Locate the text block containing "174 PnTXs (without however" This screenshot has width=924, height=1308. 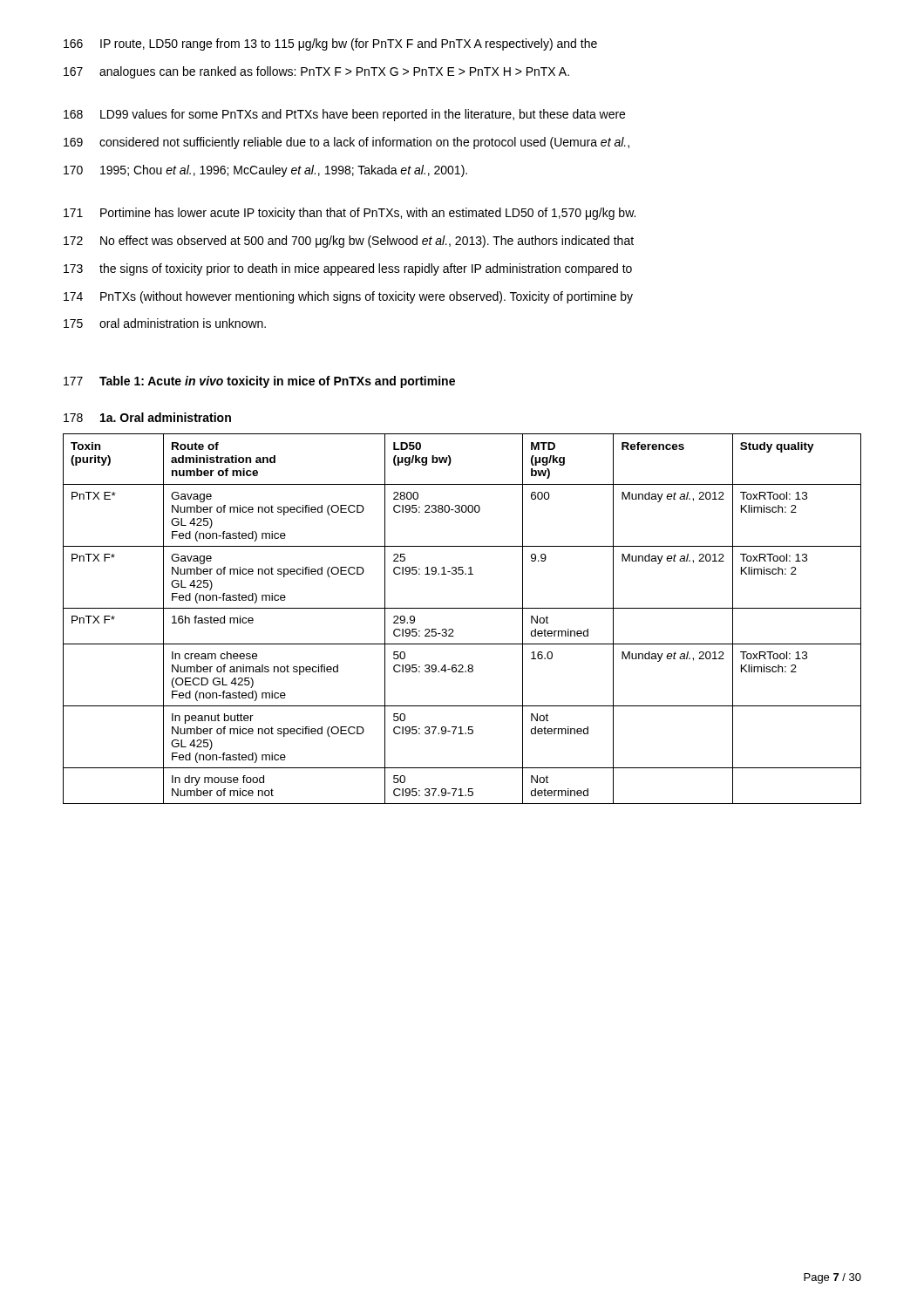click(462, 297)
